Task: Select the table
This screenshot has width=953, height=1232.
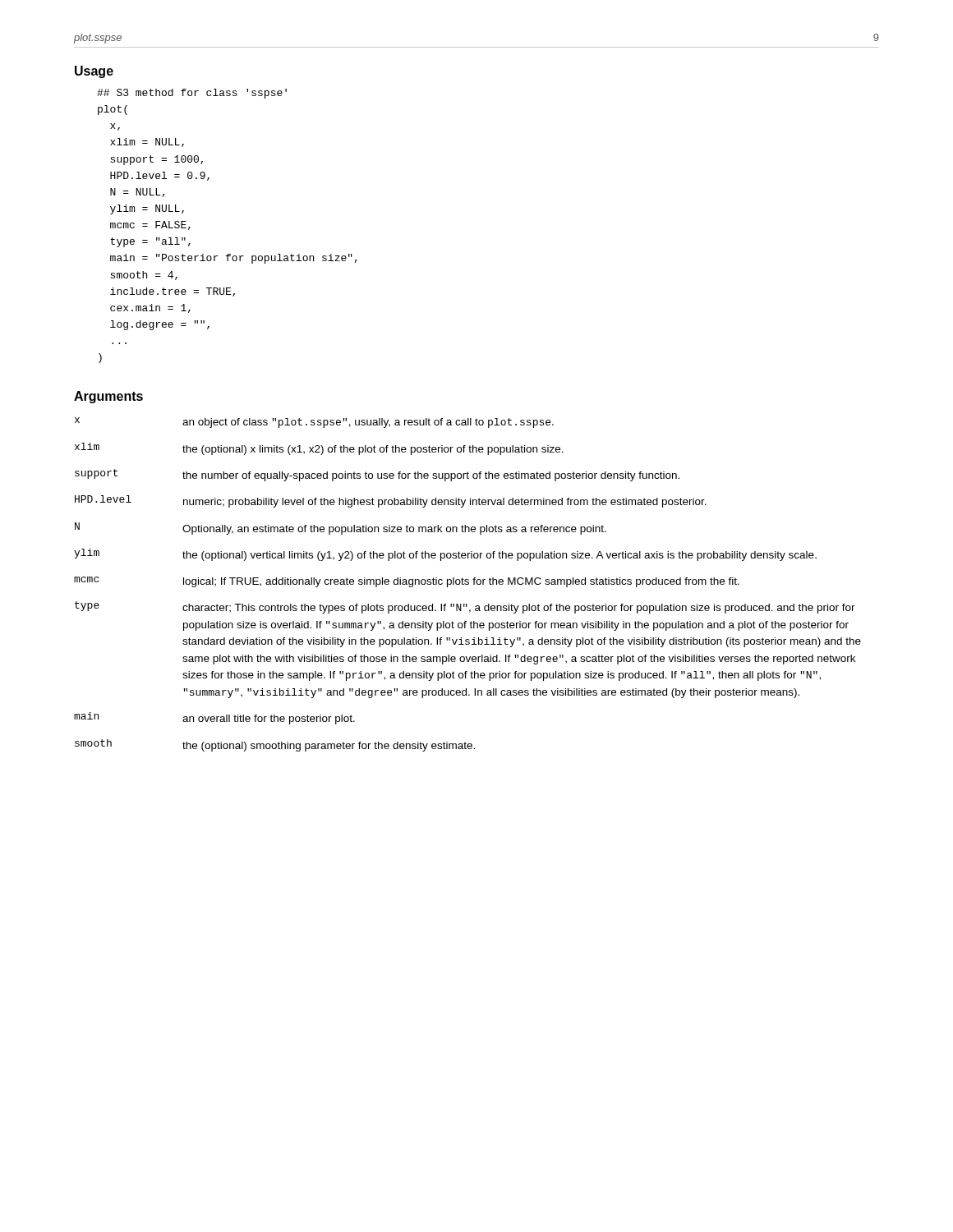Action: [x=476, y=586]
